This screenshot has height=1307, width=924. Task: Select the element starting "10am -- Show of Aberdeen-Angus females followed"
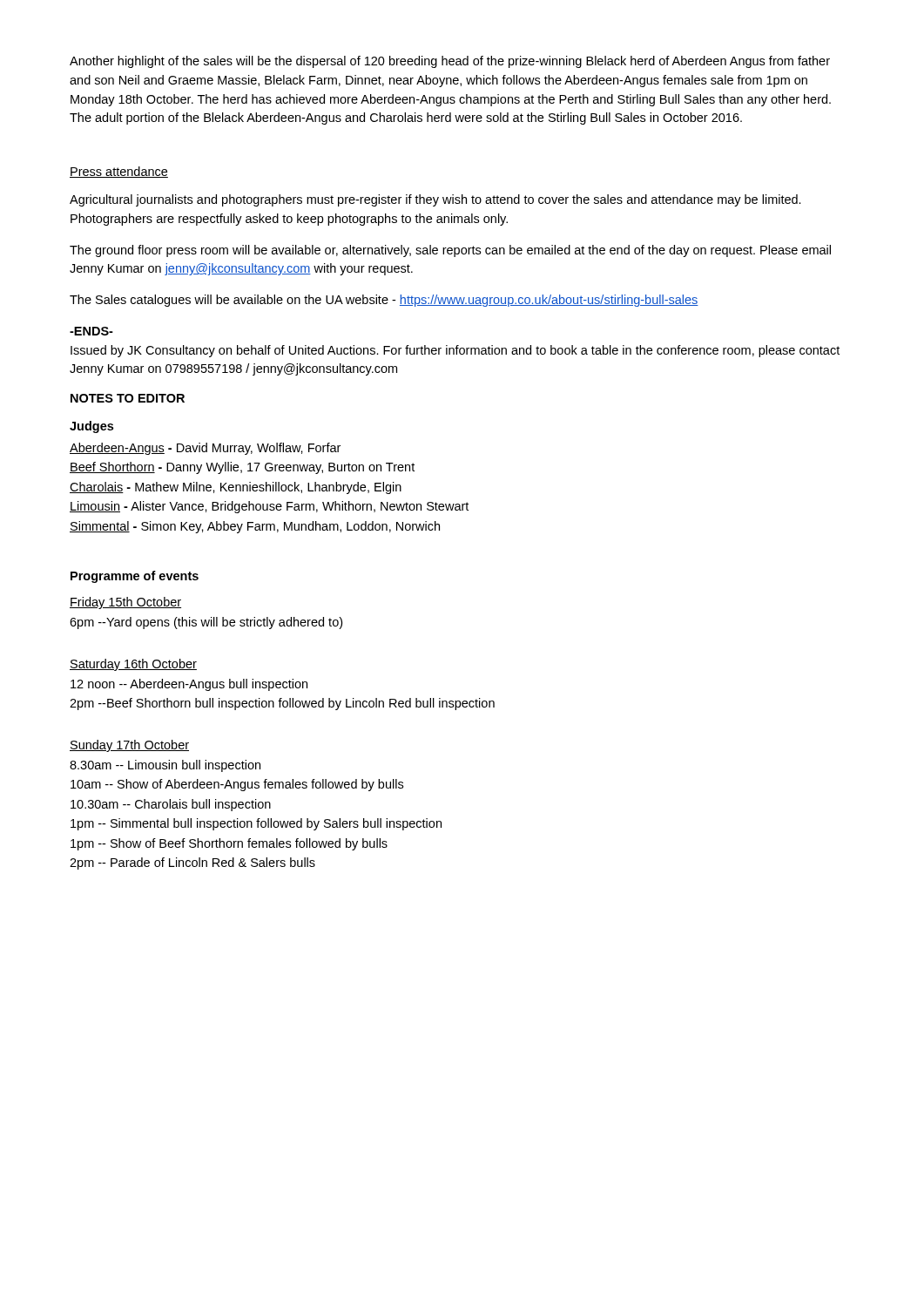point(237,784)
